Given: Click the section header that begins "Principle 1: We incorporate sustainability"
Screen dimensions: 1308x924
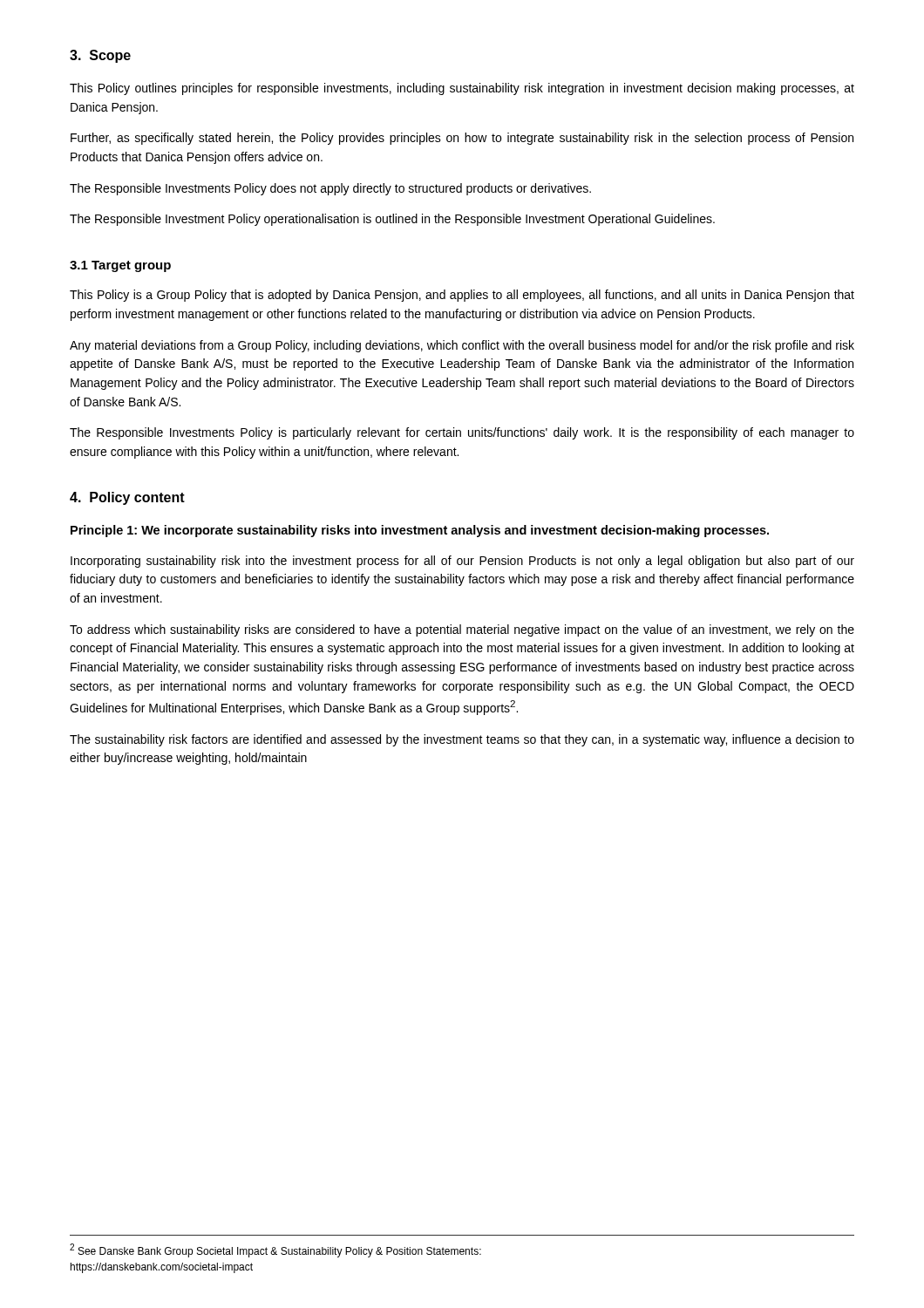Looking at the screenshot, I should click(420, 530).
